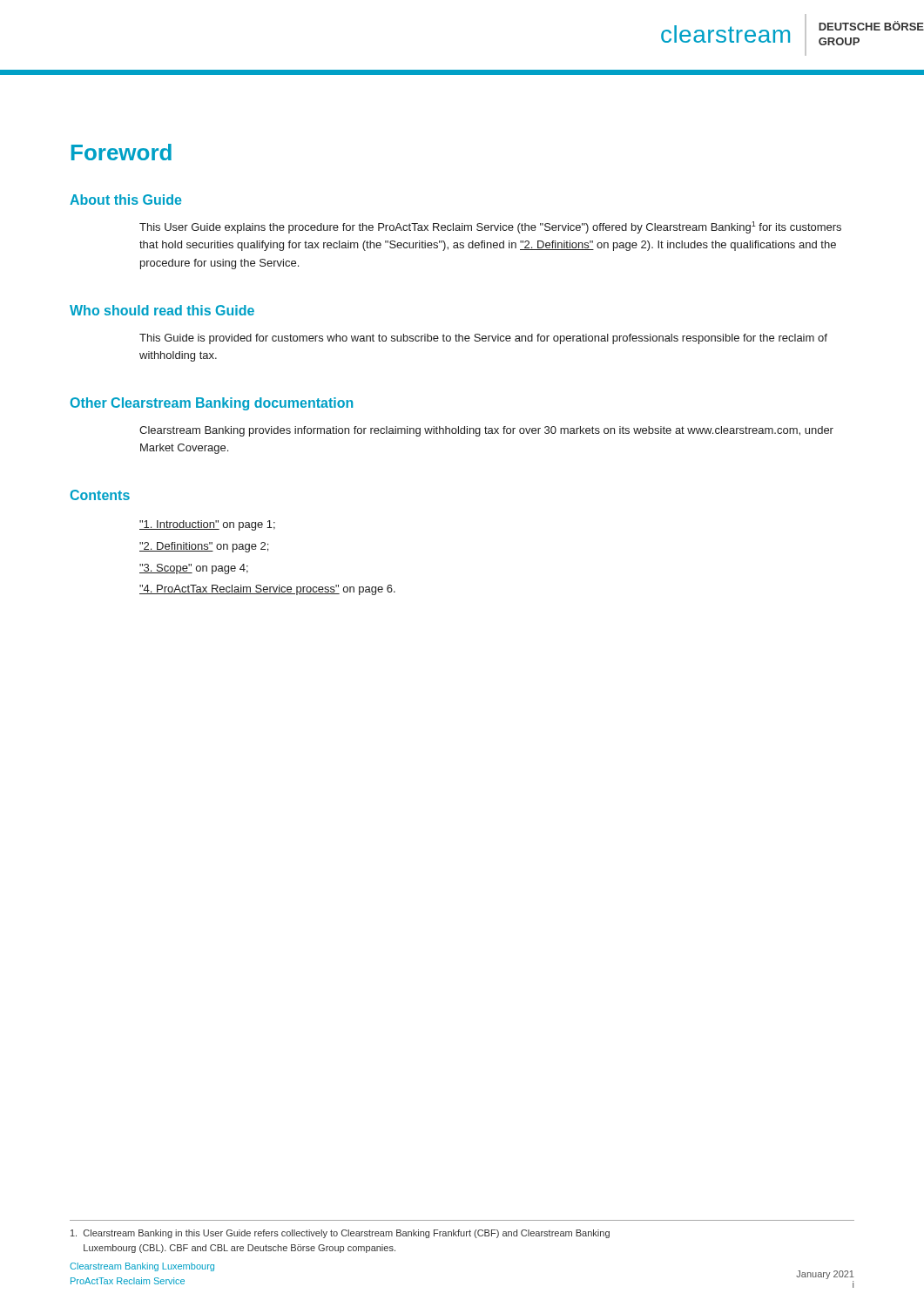Locate the title

point(121,153)
